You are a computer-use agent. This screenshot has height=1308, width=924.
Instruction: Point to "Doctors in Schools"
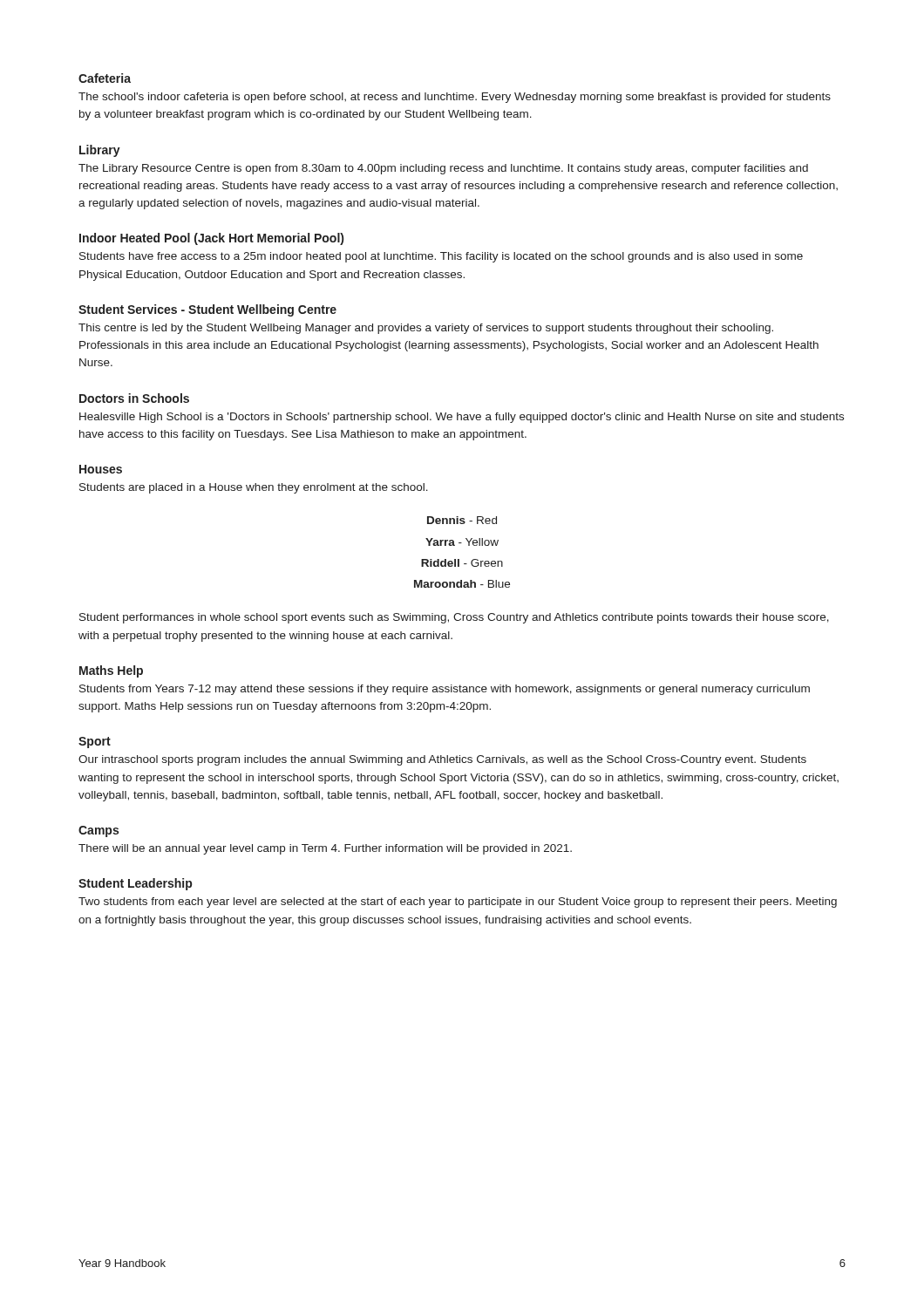[x=134, y=398]
